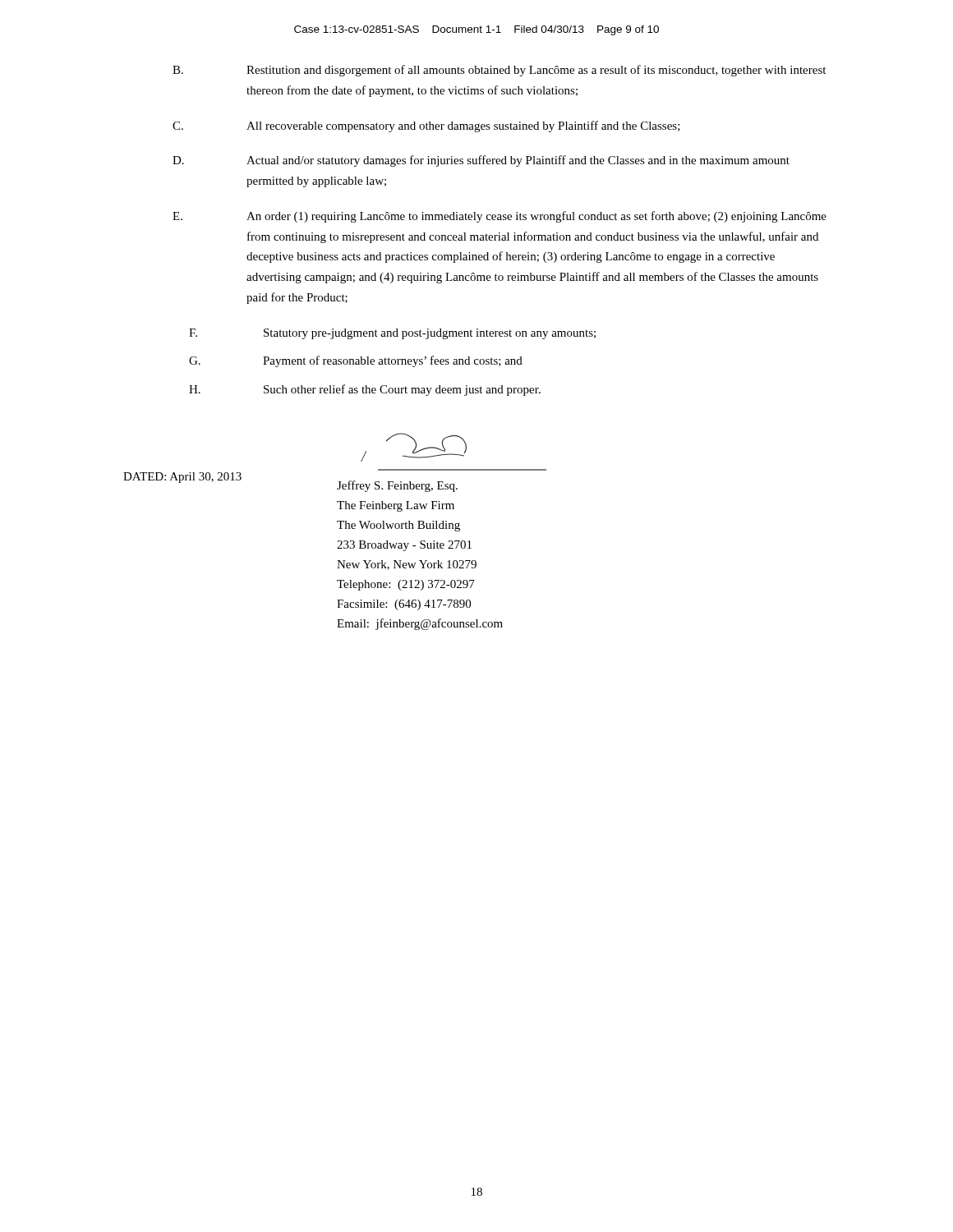
Task: Click on the region starting "C. All recoverable compensatory and other damages sustained"
Action: coord(476,126)
